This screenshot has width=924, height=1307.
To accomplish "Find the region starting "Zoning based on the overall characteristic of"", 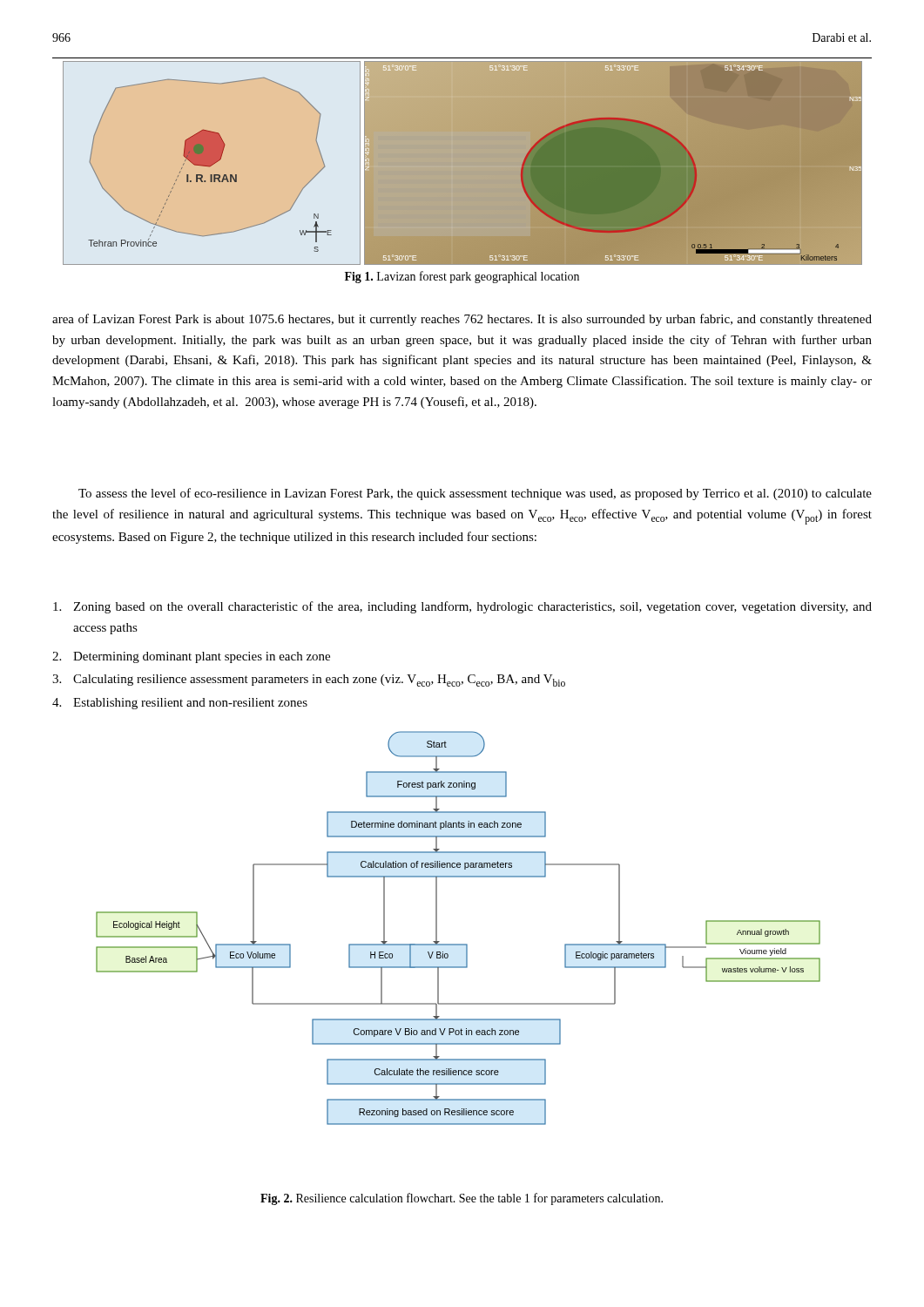I will 462,617.
